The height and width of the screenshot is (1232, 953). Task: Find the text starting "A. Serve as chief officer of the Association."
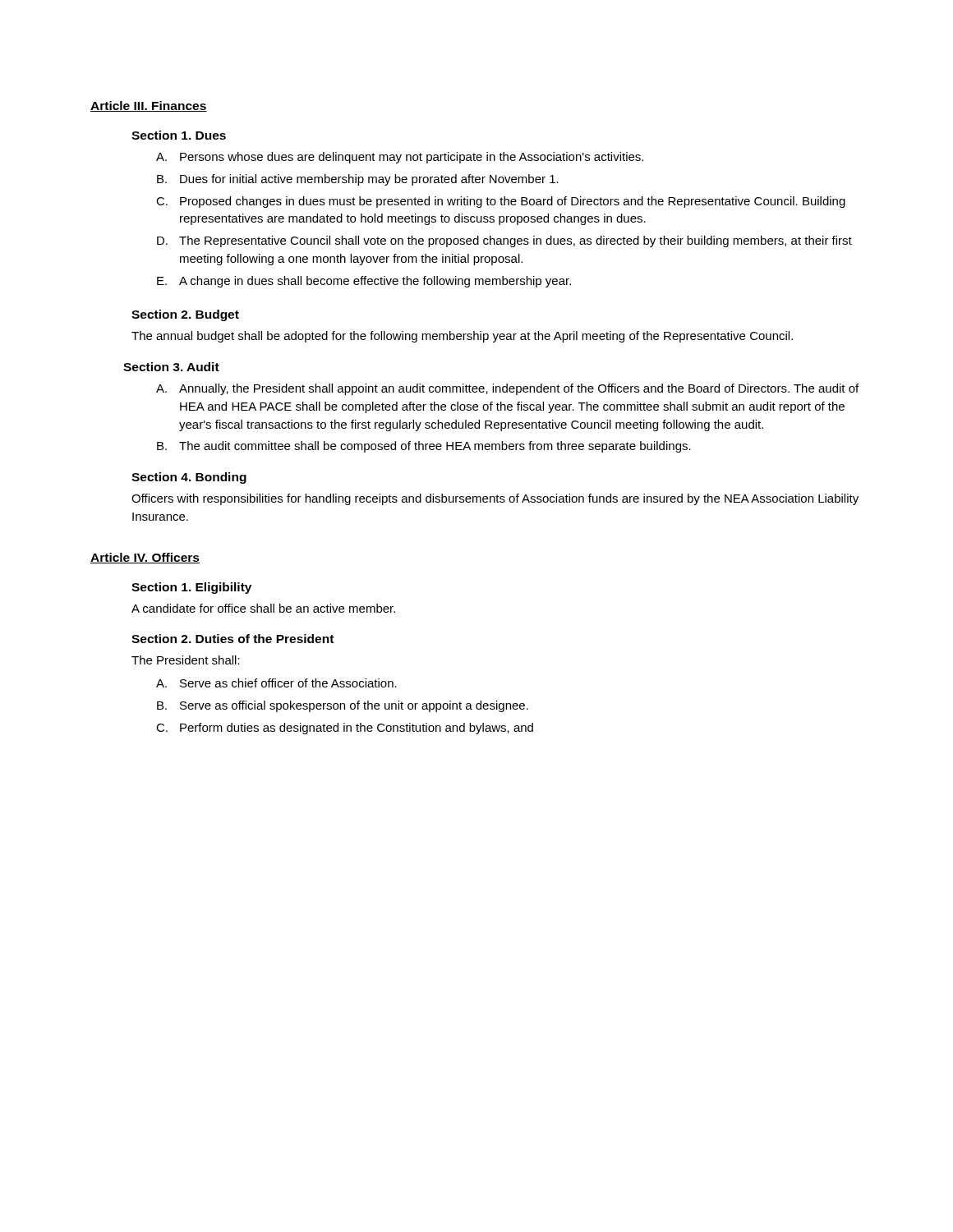coord(276,683)
